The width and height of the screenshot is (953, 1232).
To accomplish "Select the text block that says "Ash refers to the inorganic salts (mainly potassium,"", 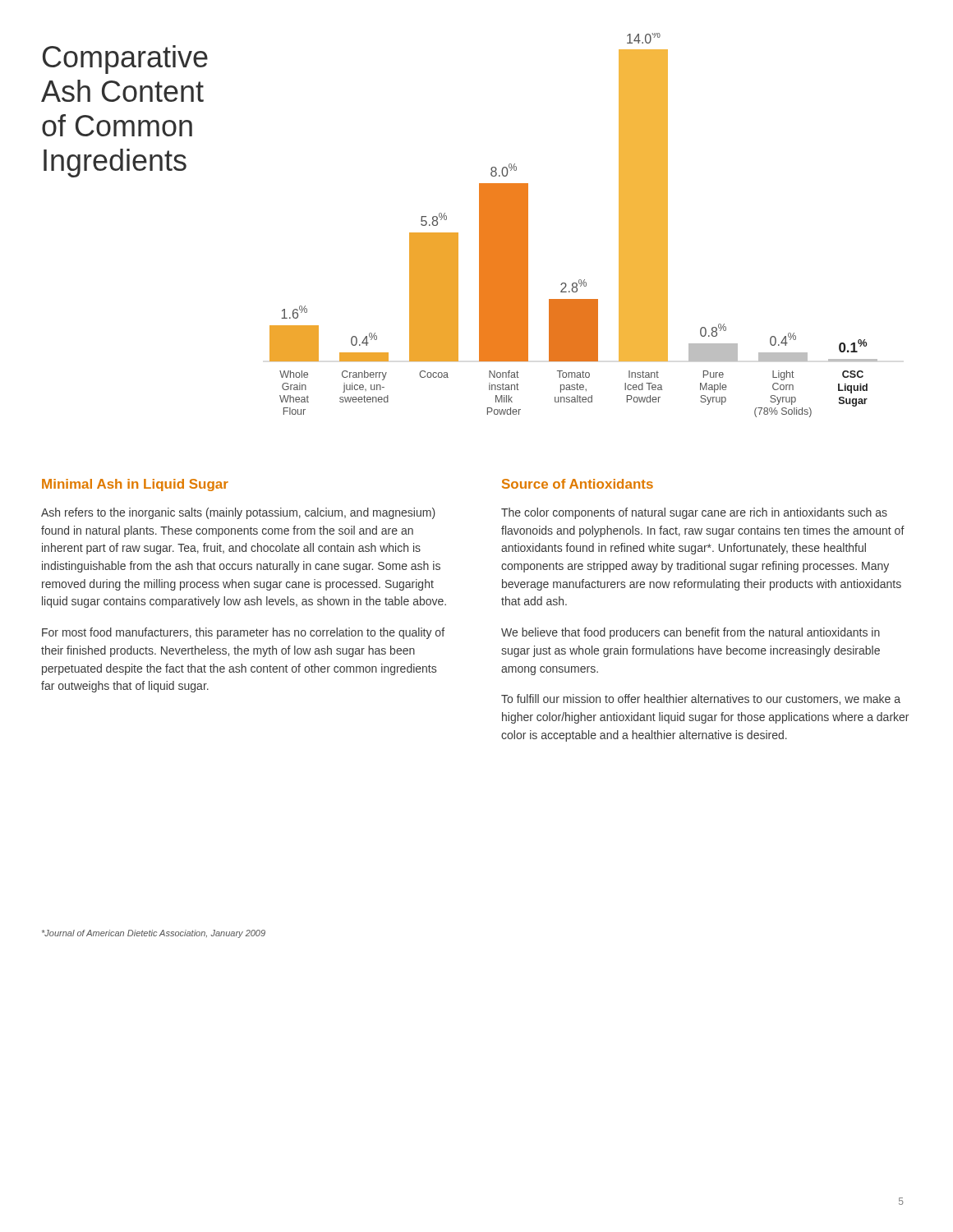I will point(246,600).
